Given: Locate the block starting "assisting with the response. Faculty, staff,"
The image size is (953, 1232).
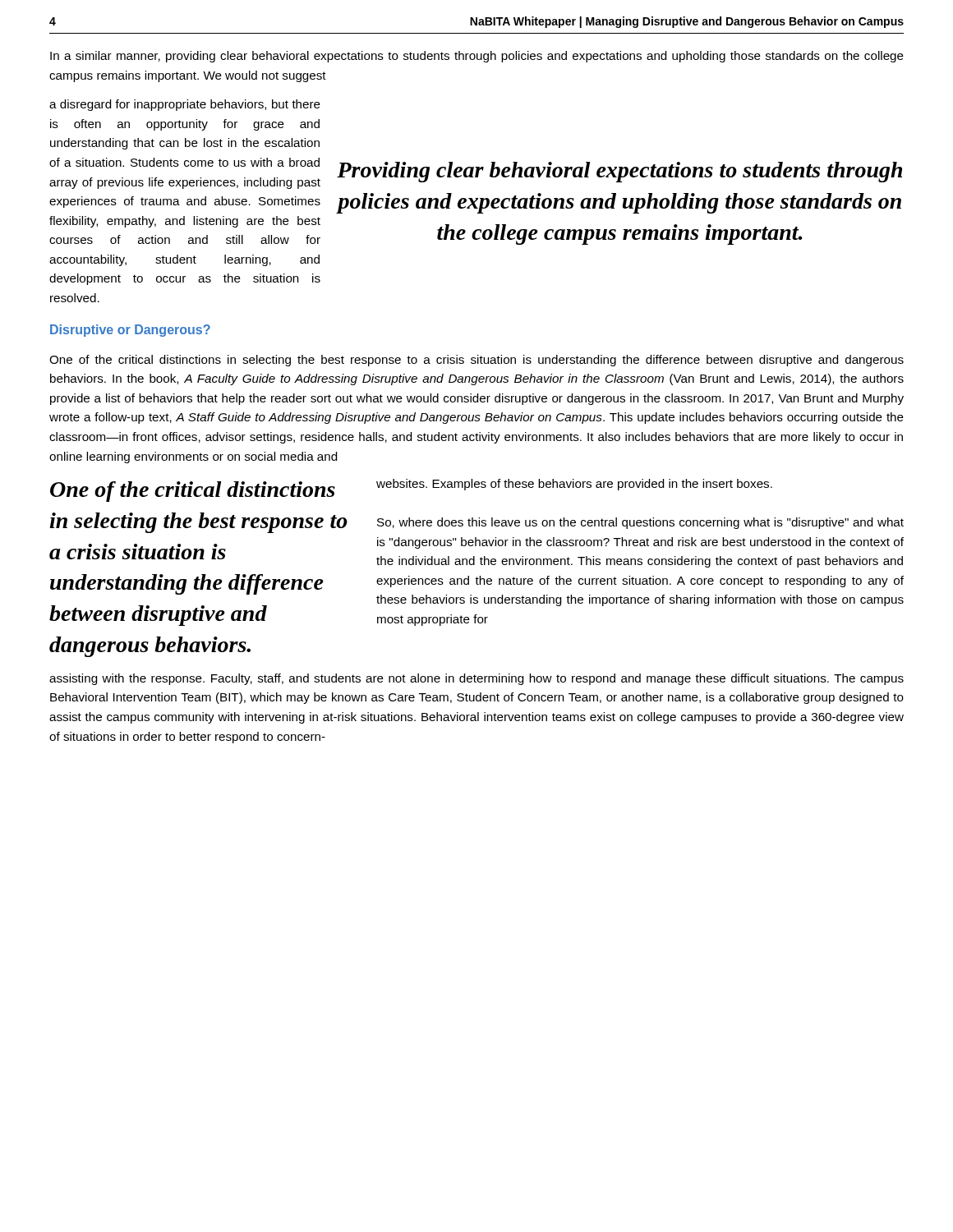Looking at the screenshot, I should 476,707.
